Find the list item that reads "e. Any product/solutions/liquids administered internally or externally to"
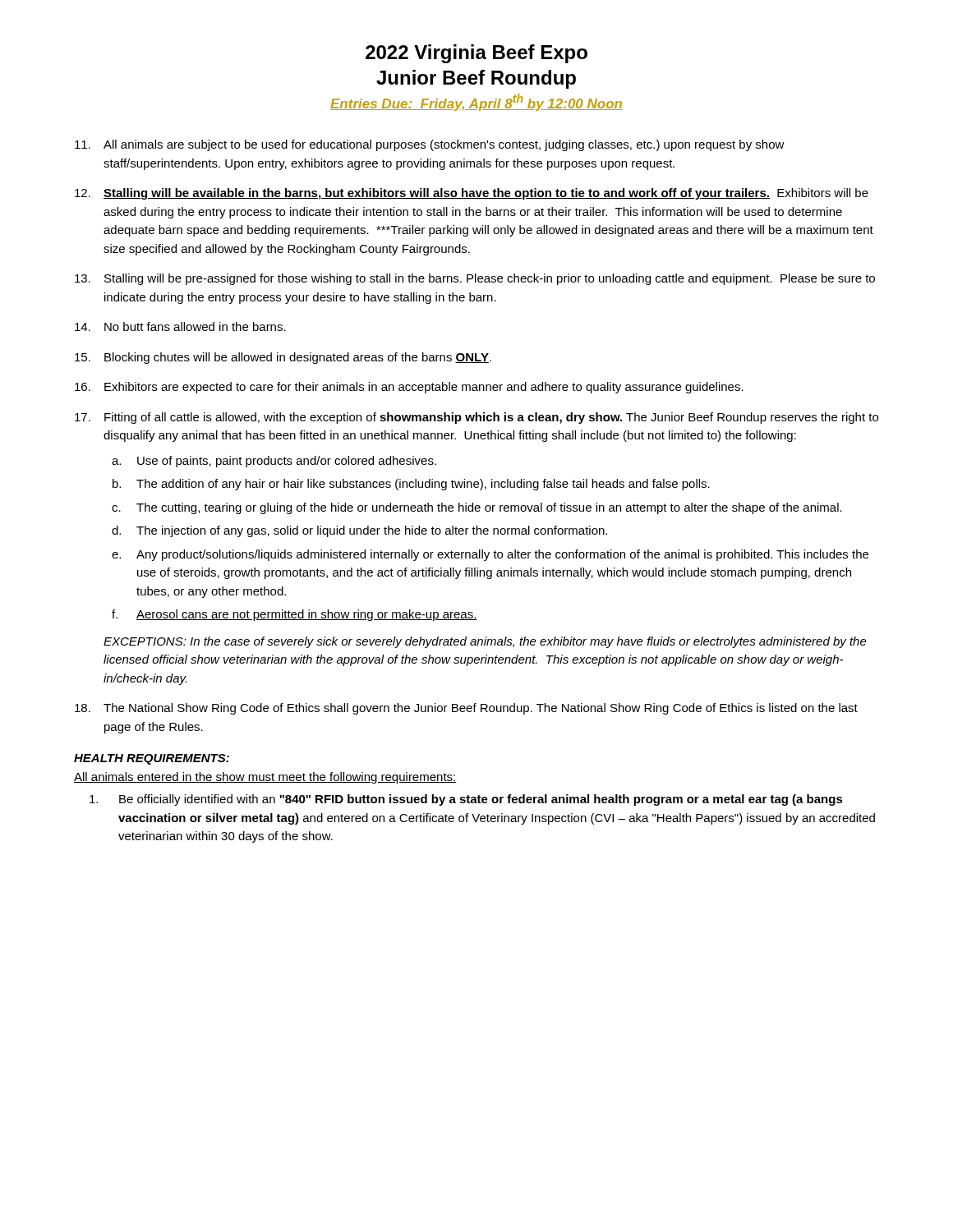Image resolution: width=953 pixels, height=1232 pixels. coord(495,573)
